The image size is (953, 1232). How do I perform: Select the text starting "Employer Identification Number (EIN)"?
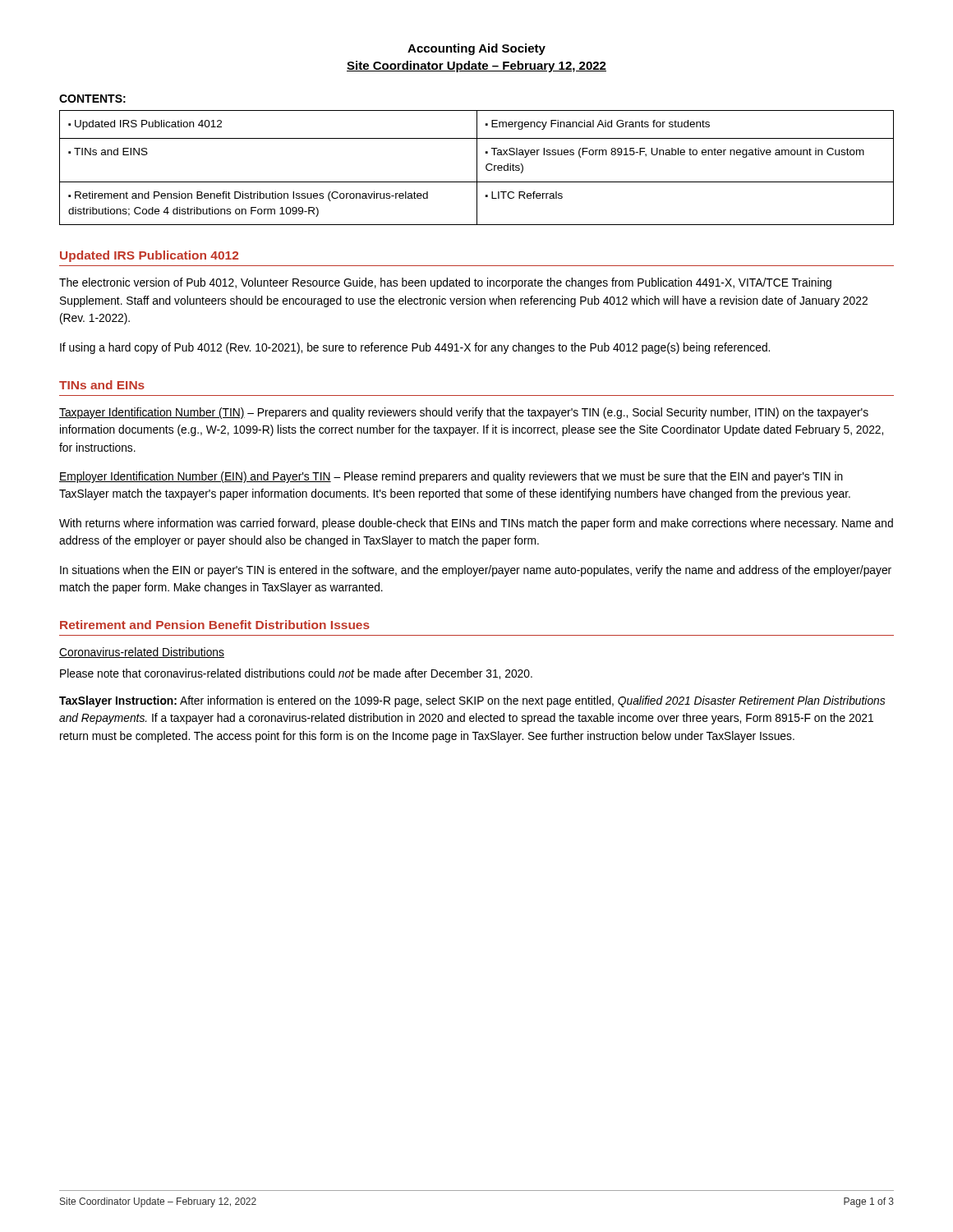pyautogui.click(x=455, y=486)
